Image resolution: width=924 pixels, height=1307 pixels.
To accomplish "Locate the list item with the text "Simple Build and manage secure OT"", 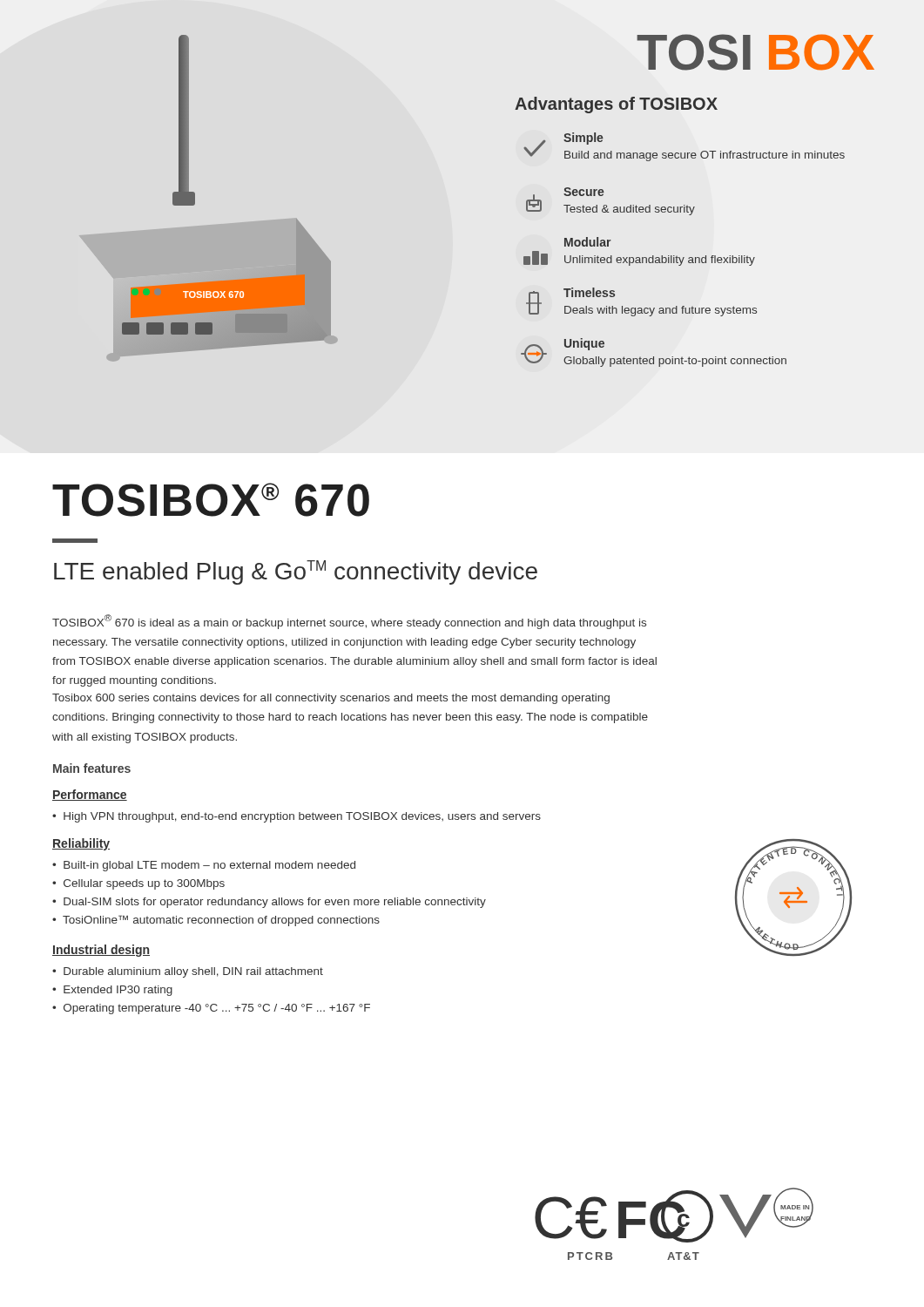I will [680, 148].
